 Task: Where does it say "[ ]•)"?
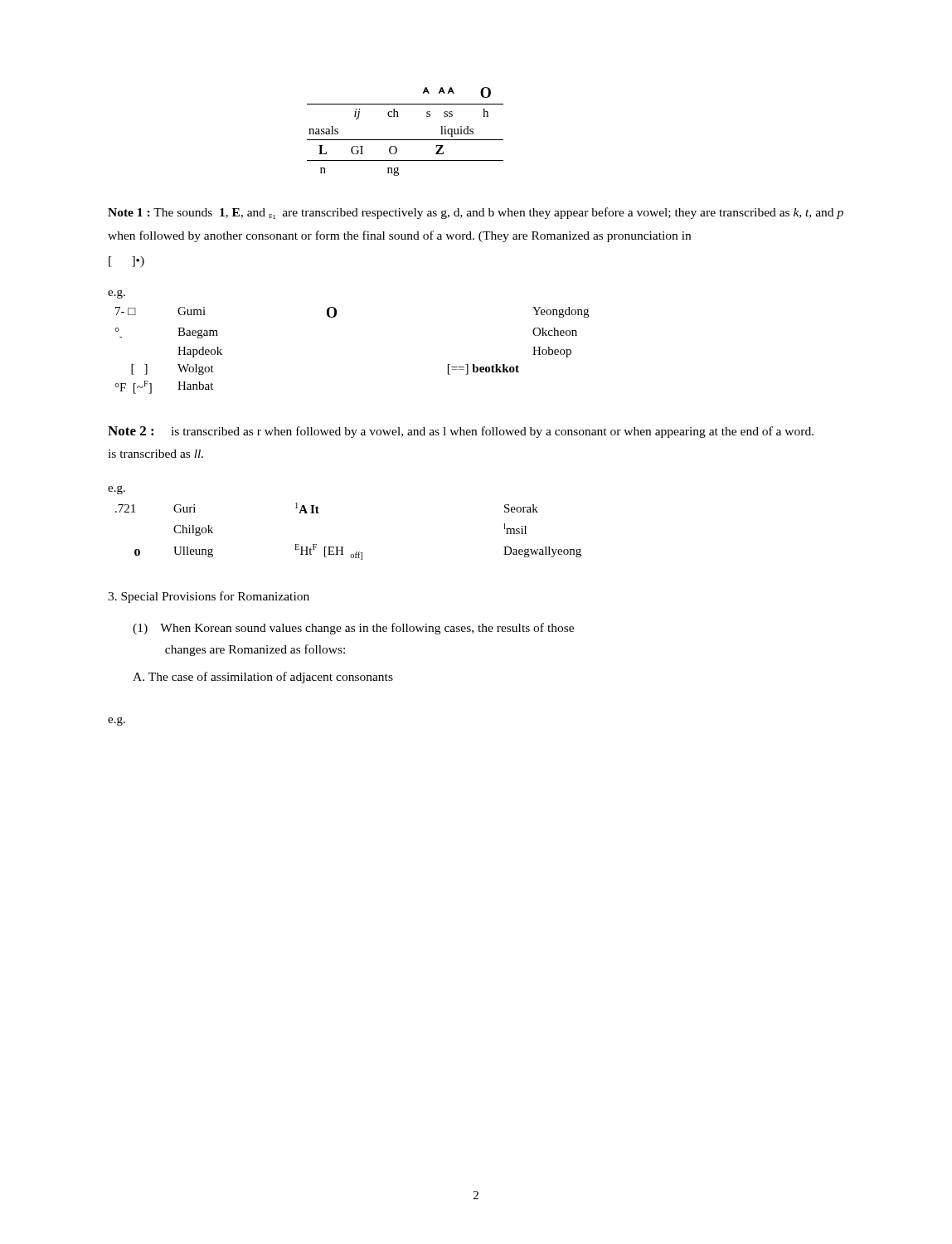pyautogui.click(x=126, y=260)
